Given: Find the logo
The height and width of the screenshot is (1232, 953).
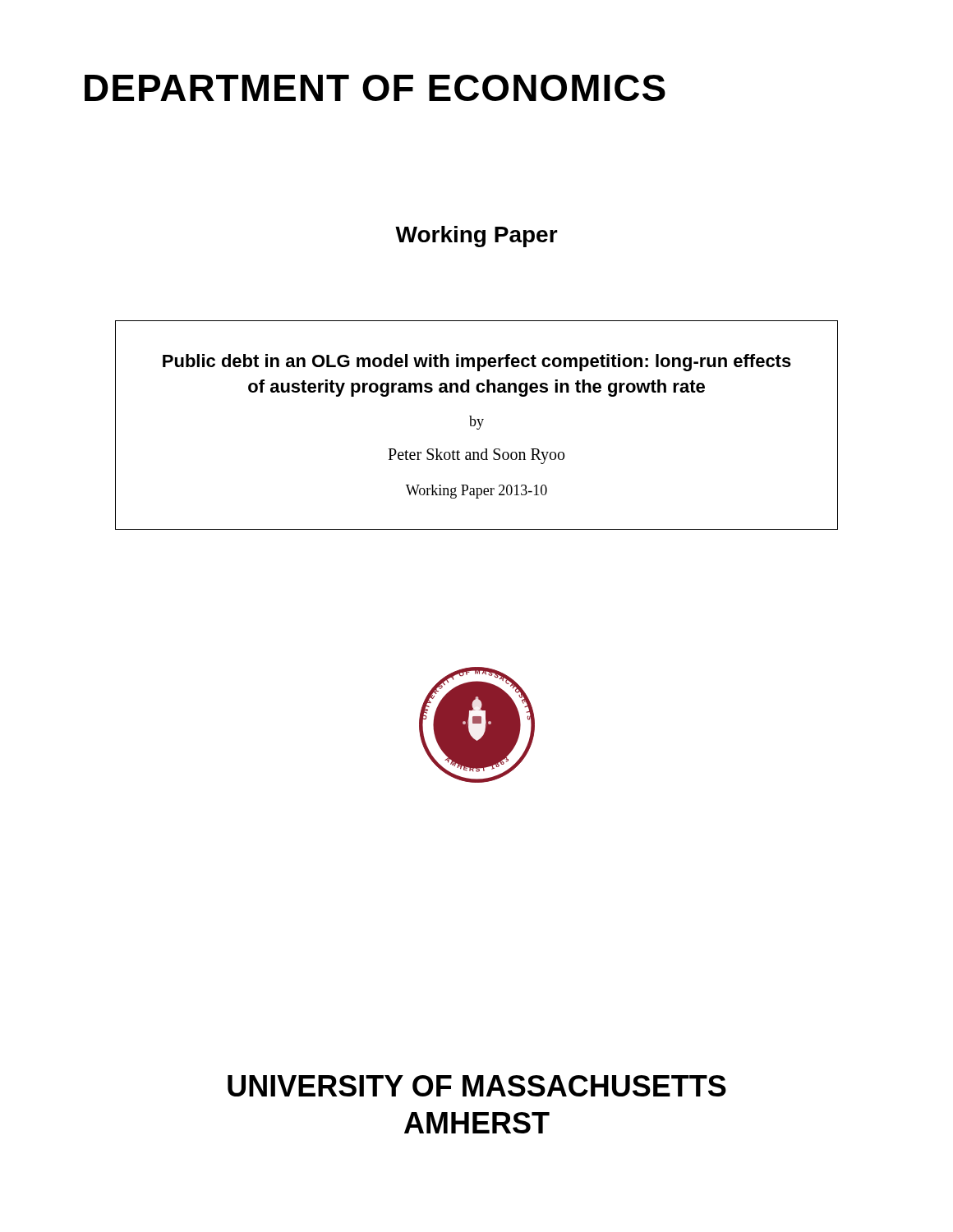Looking at the screenshot, I should point(476,725).
